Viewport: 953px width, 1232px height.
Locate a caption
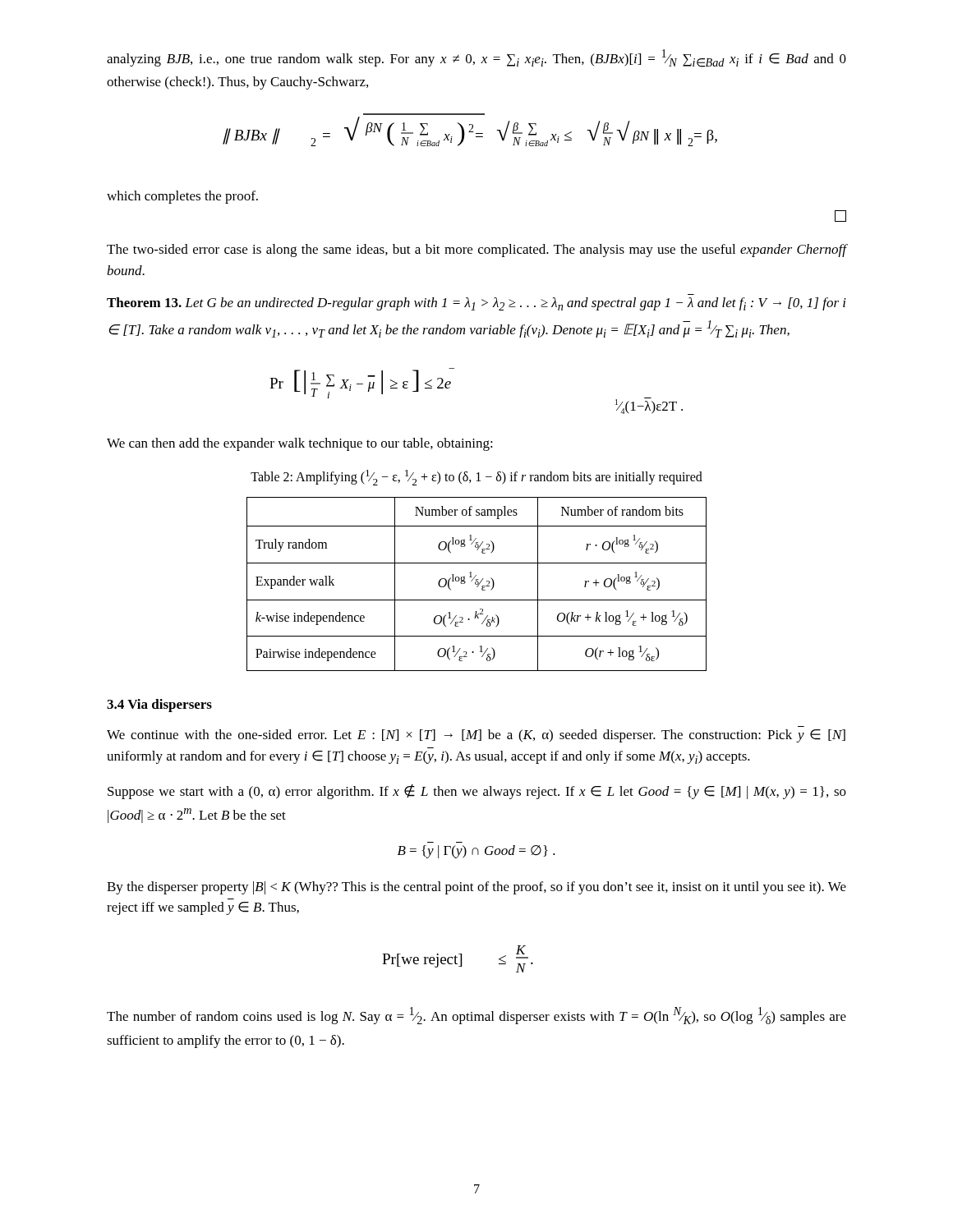pyautogui.click(x=476, y=477)
